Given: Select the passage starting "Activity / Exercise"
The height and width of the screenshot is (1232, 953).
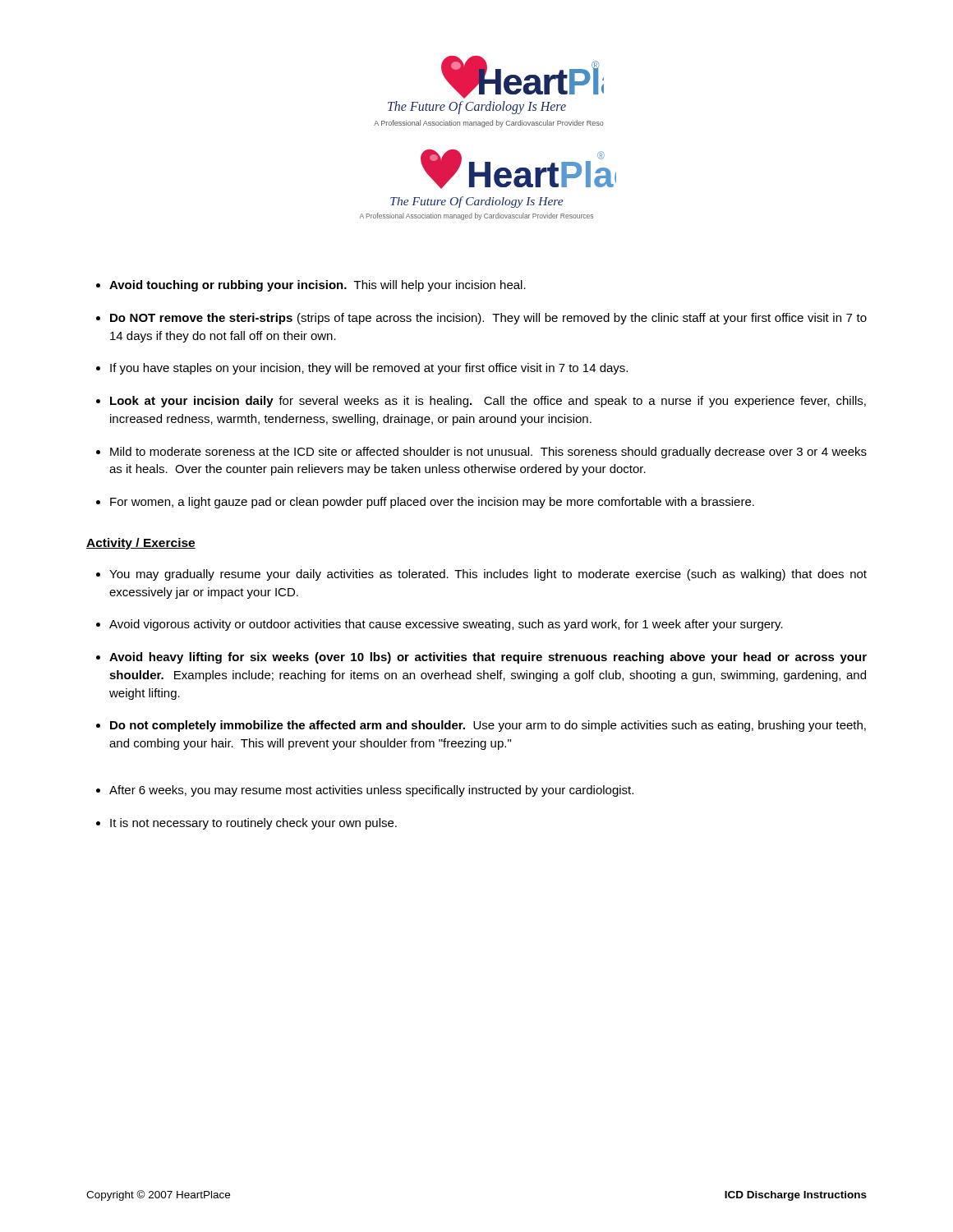Looking at the screenshot, I should 141,542.
